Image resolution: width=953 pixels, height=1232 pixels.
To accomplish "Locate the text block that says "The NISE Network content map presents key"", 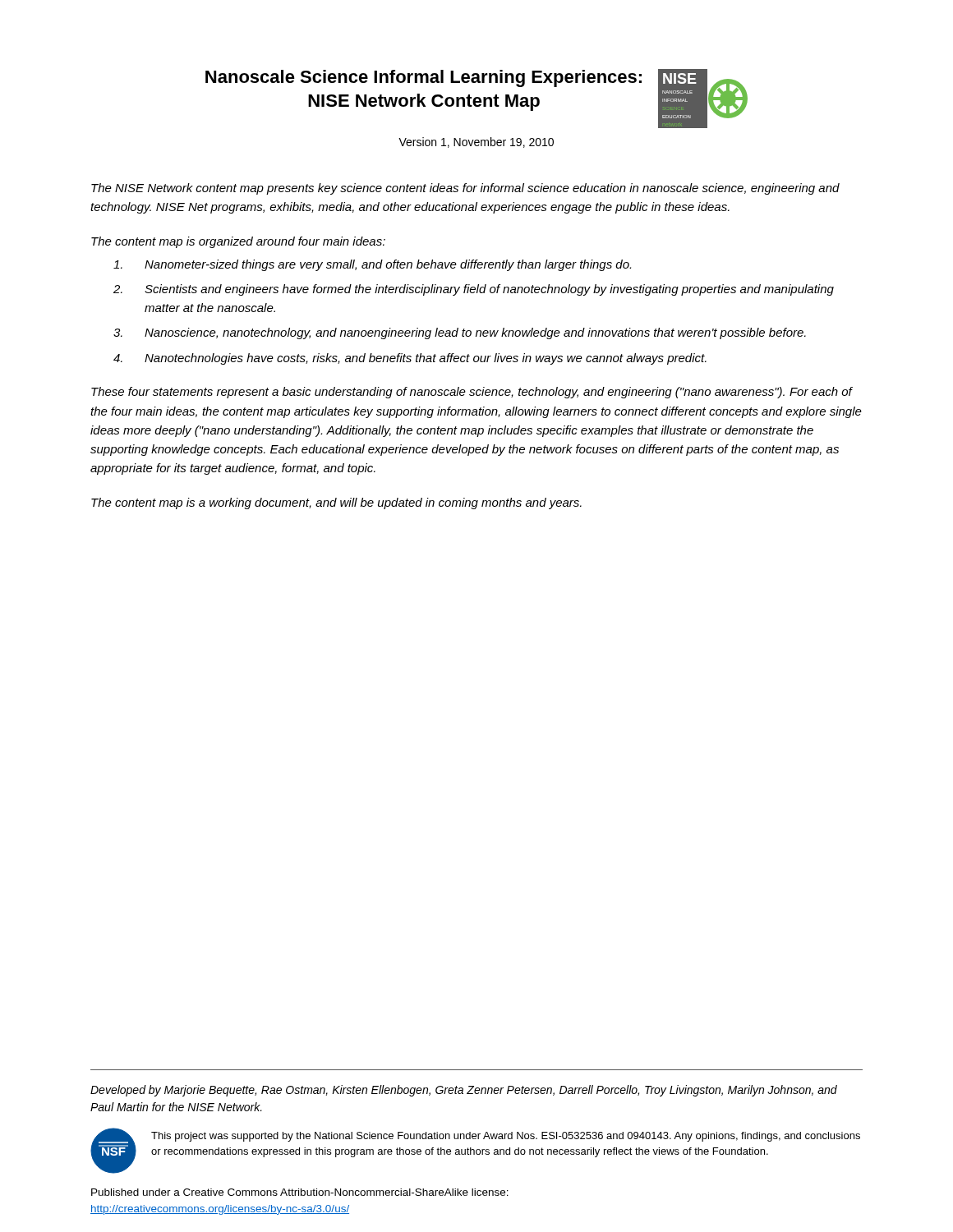I will 465,197.
